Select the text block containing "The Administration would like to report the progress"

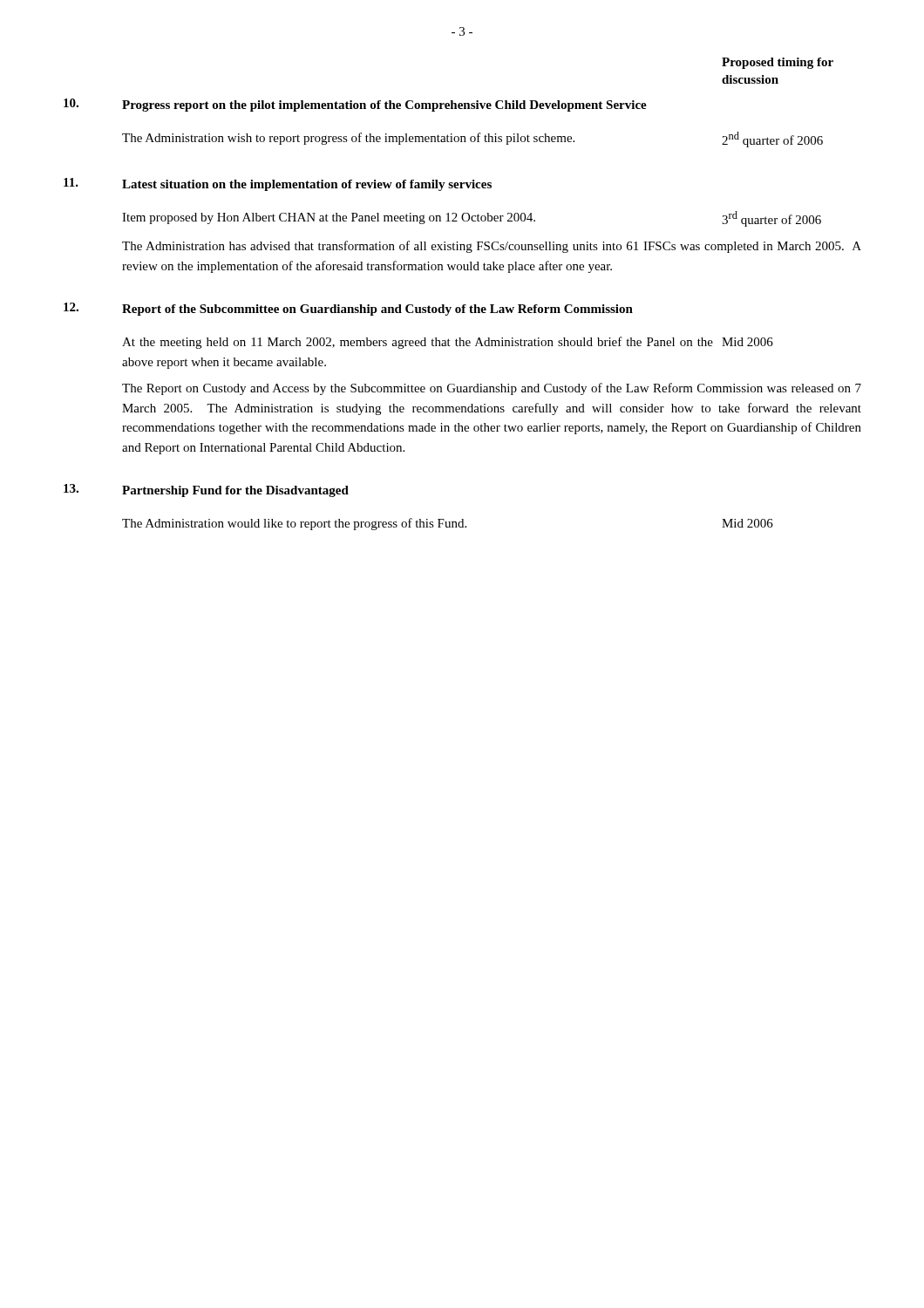[295, 523]
